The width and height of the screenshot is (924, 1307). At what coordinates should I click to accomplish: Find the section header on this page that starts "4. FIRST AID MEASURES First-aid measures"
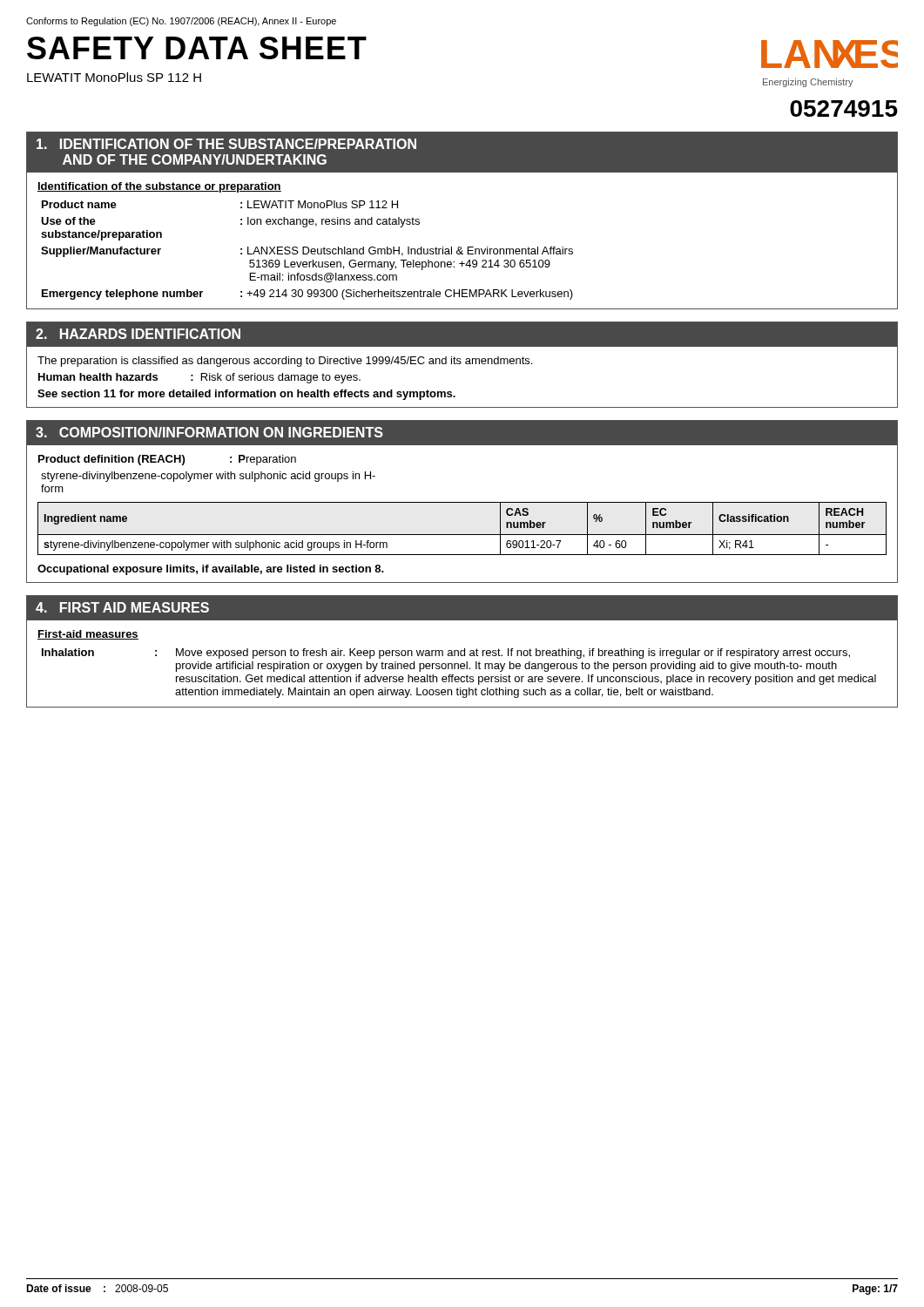tap(462, 651)
